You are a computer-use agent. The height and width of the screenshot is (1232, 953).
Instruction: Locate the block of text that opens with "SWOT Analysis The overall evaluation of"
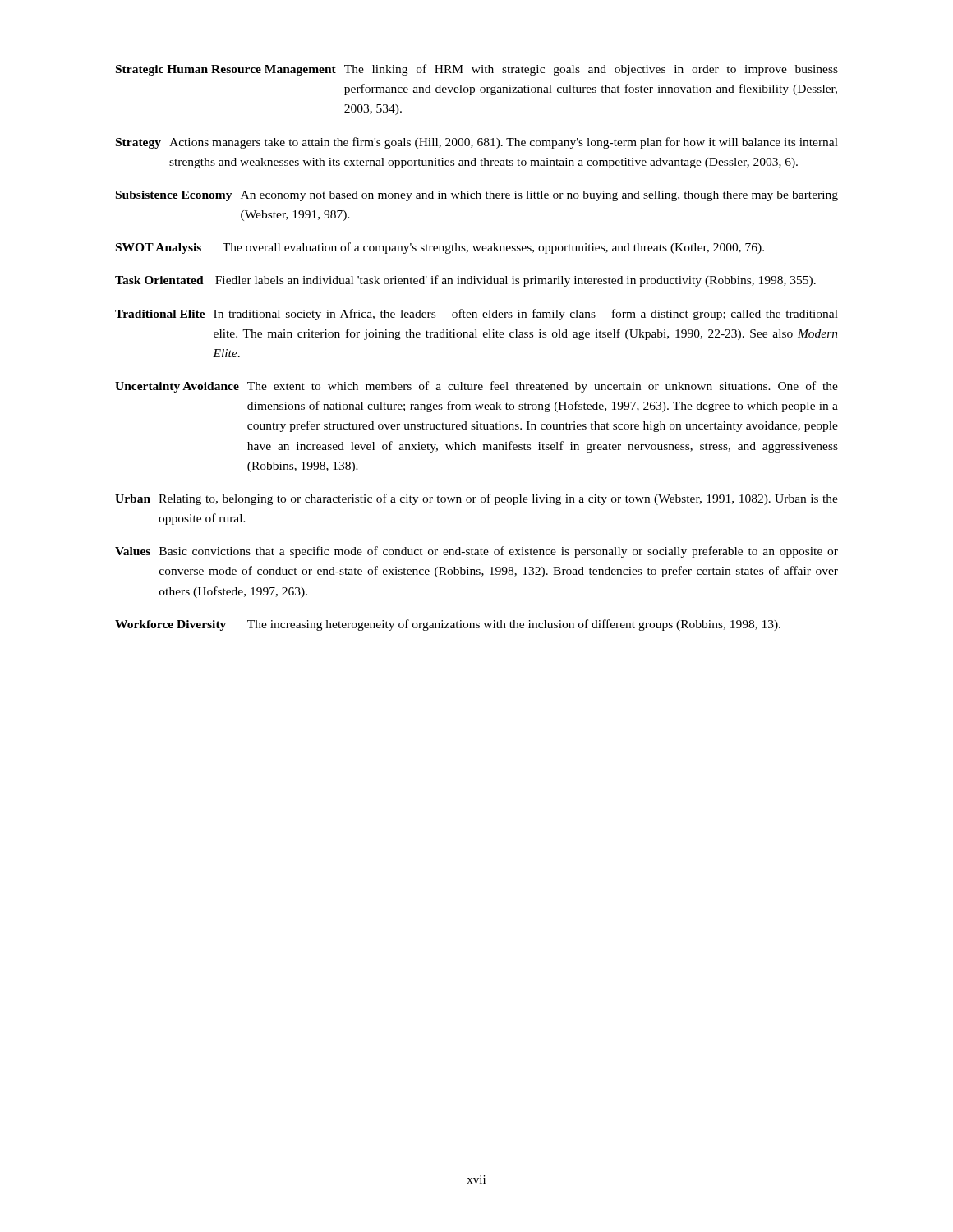coord(476,247)
